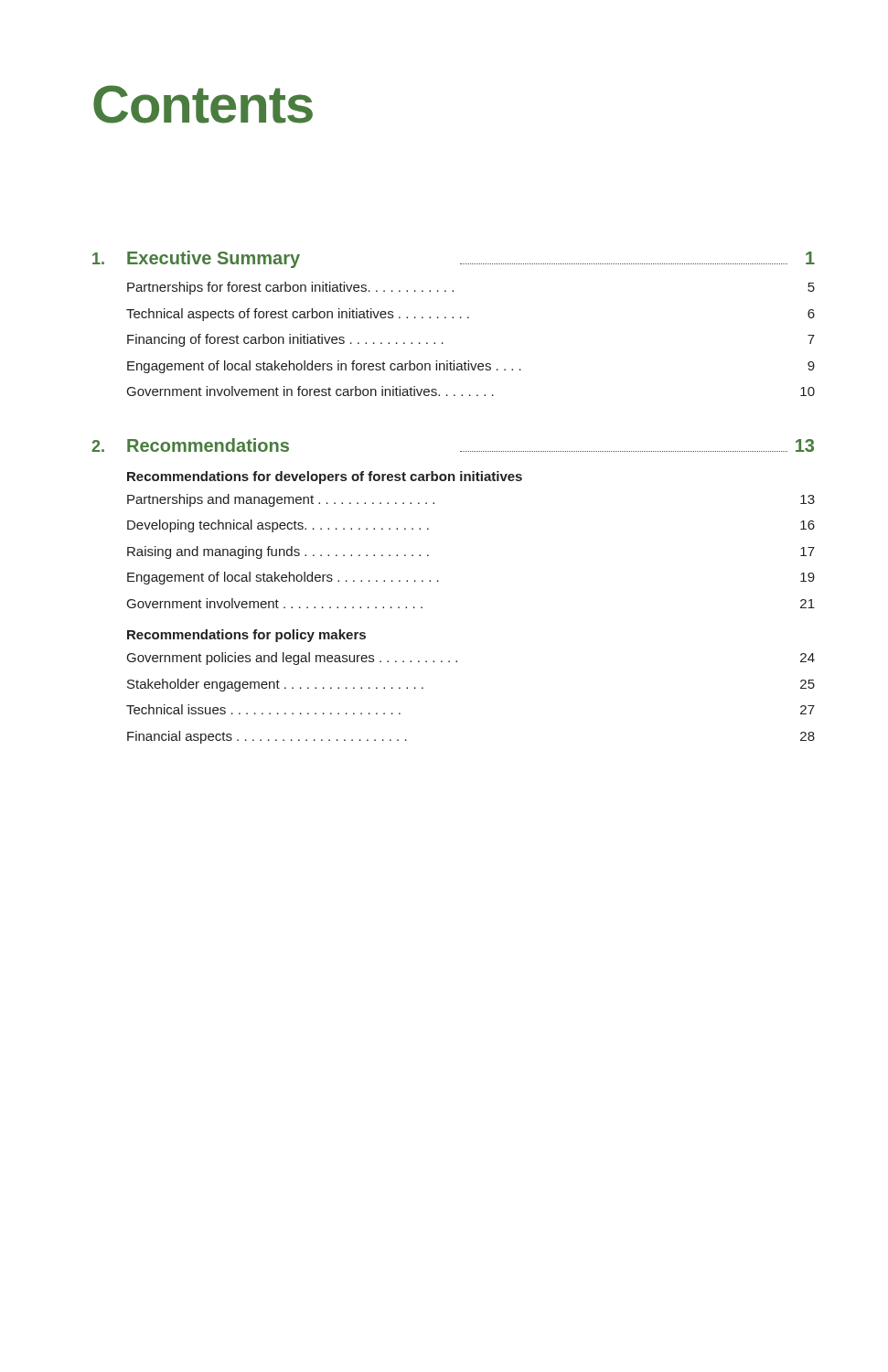The height and width of the screenshot is (1372, 888).
Task: Locate the block of text that opens with "Financing of forest carbon initiatives ."
Action: click(x=453, y=340)
